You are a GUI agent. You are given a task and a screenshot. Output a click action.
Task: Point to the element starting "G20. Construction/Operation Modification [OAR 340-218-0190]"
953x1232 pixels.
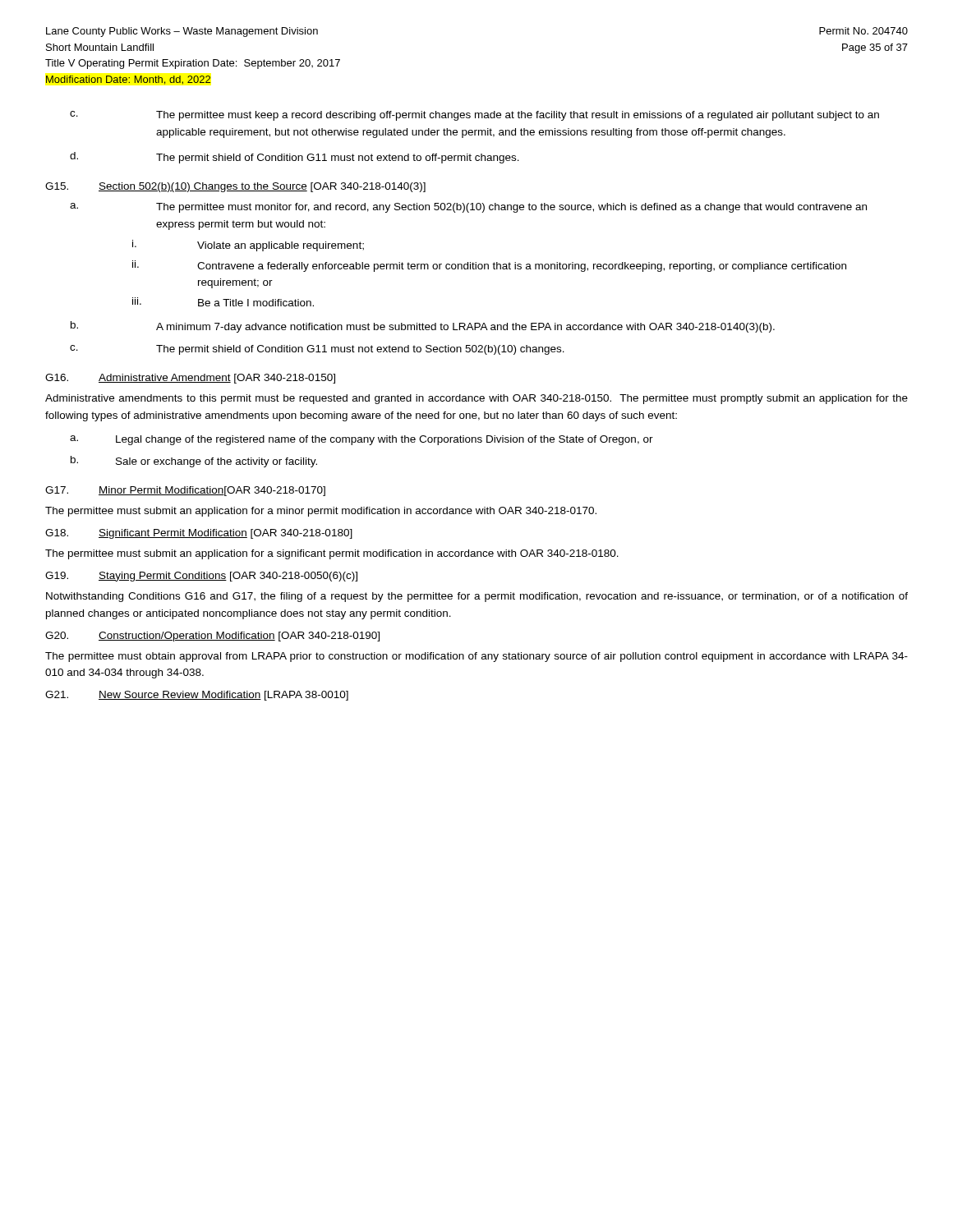point(212,637)
